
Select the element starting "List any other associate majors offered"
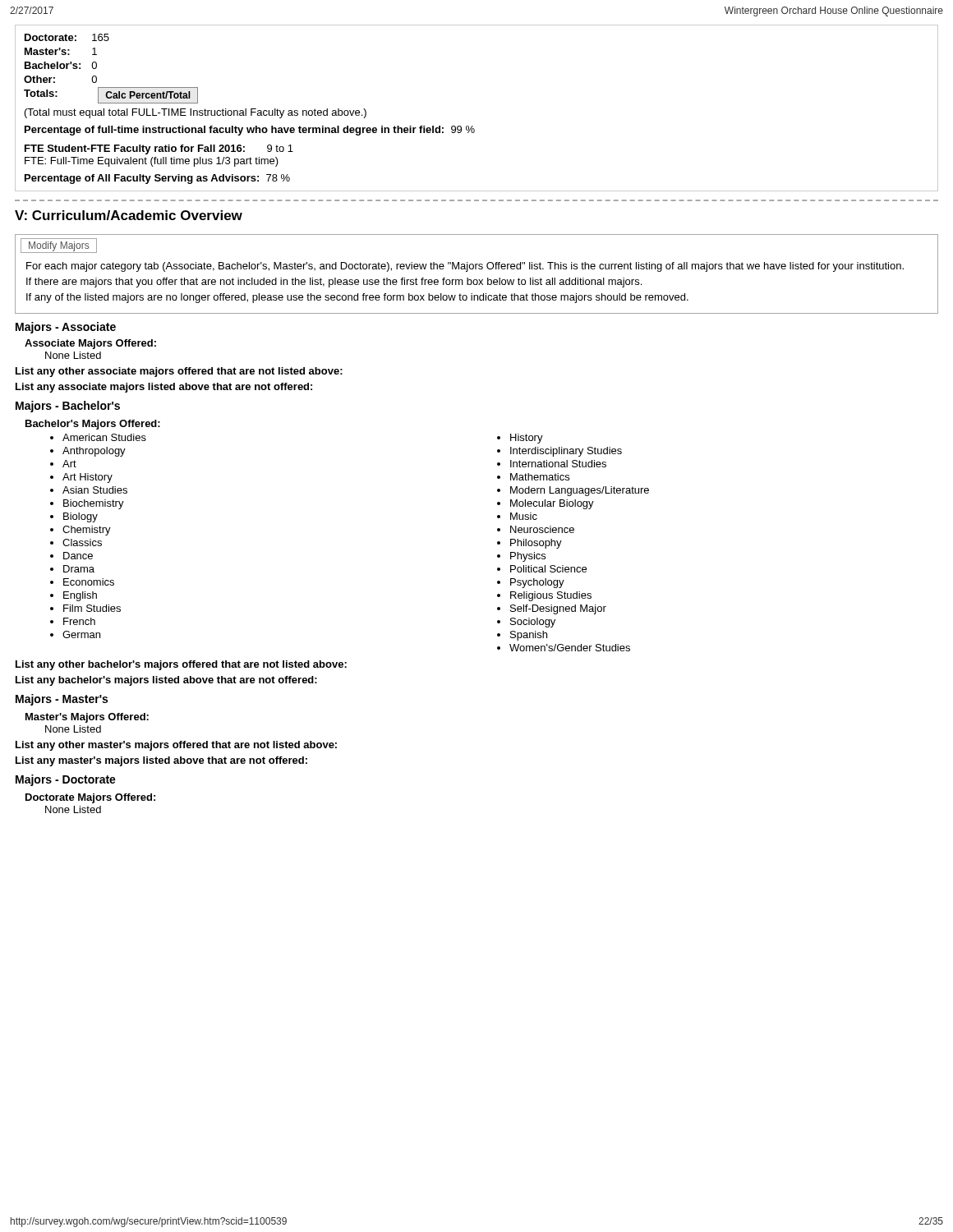[x=179, y=371]
